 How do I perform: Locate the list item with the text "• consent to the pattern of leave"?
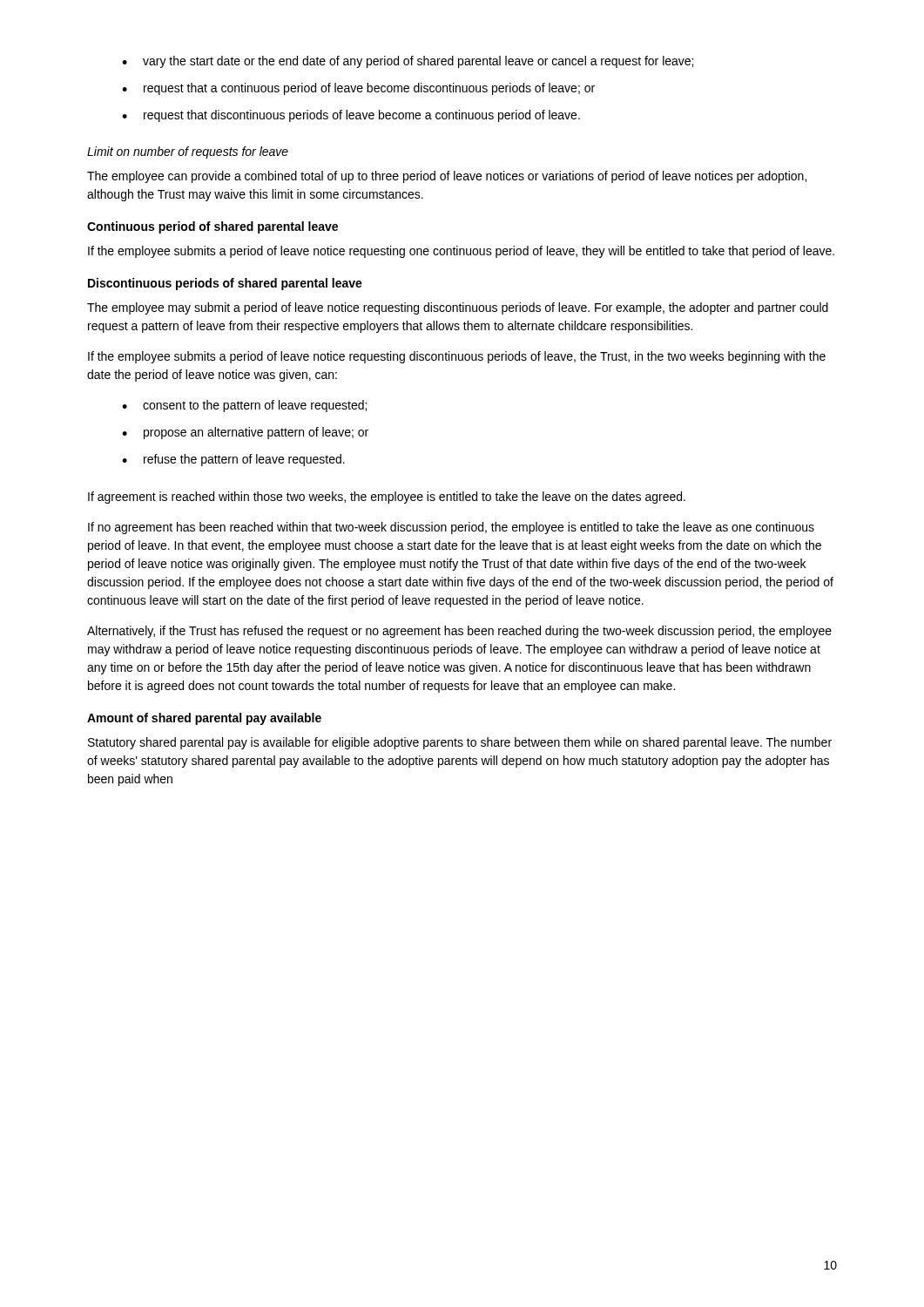(x=245, y=407)
